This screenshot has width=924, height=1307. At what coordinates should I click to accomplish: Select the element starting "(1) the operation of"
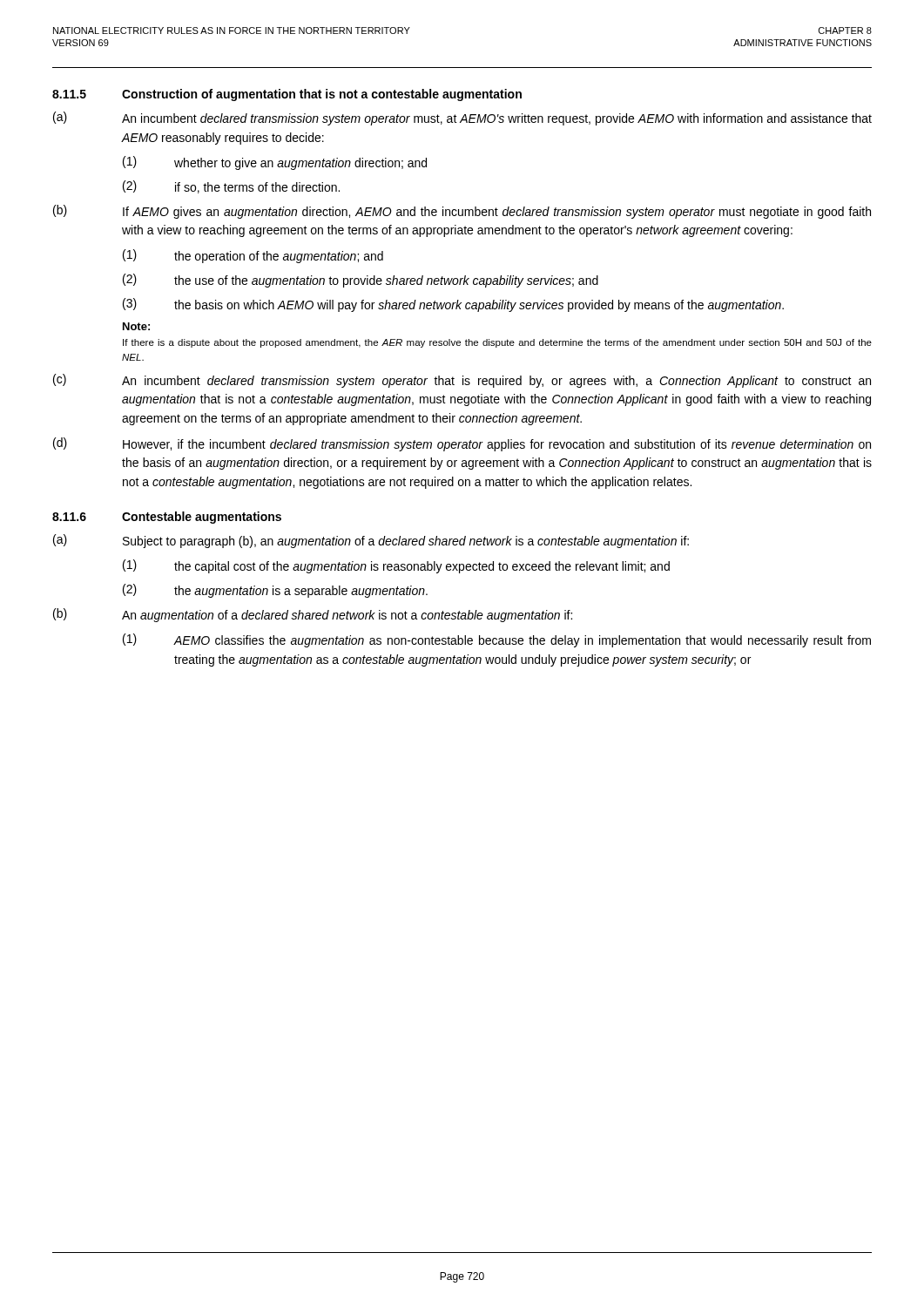[x=253, y=256]
